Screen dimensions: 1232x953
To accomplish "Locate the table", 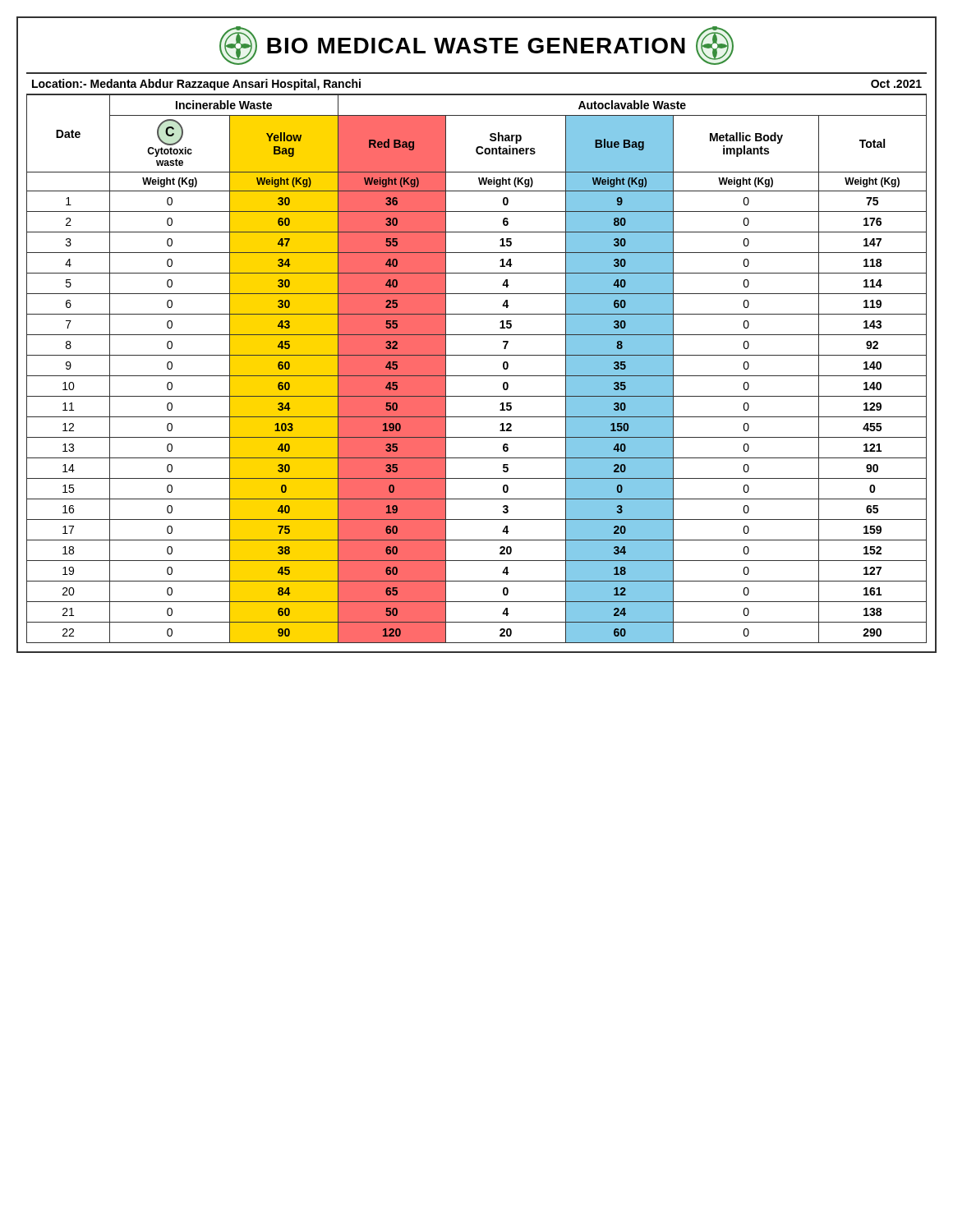I will click(476, 369).
